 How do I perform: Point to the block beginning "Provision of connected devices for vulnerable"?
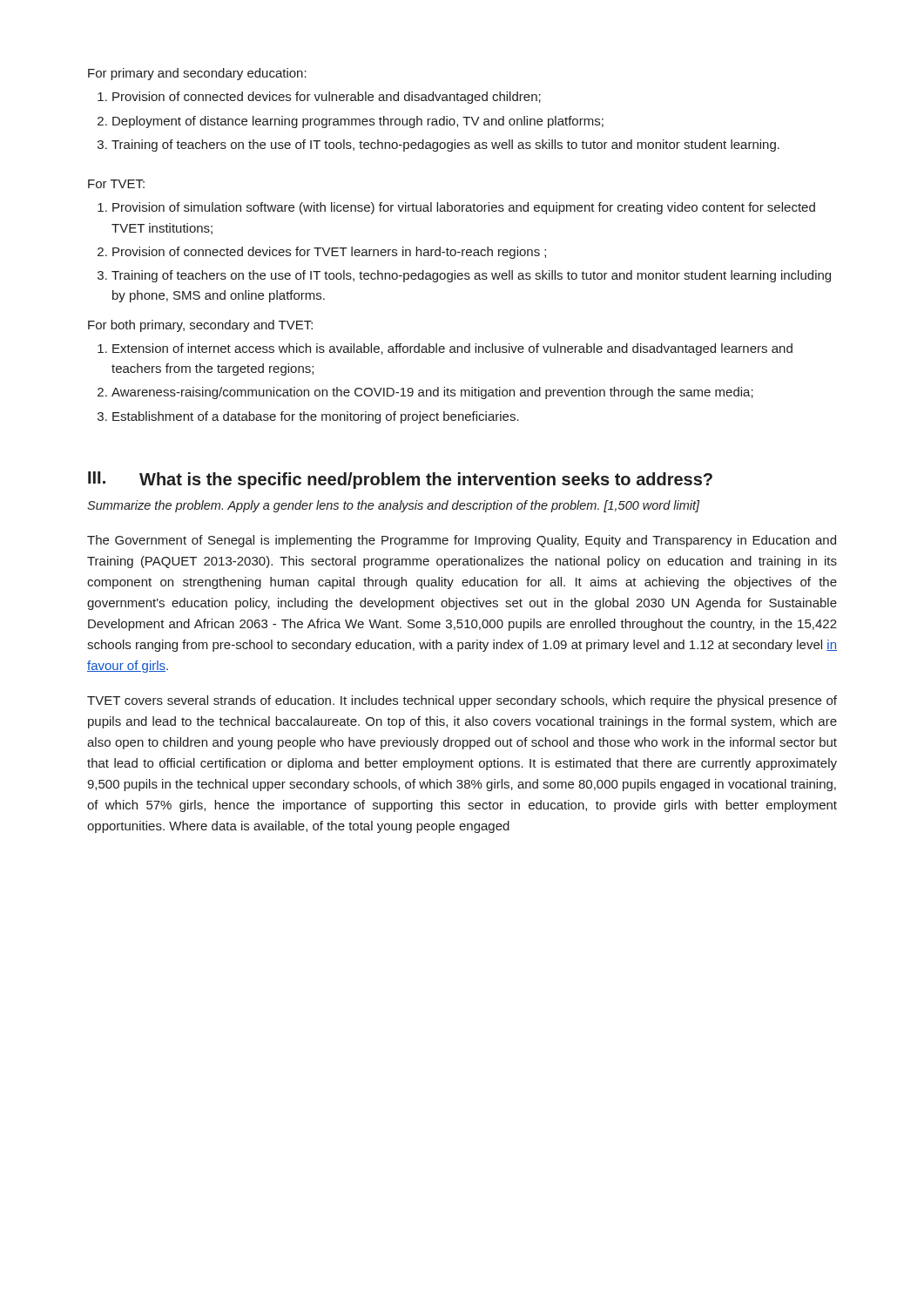click(x=474, y=97)
